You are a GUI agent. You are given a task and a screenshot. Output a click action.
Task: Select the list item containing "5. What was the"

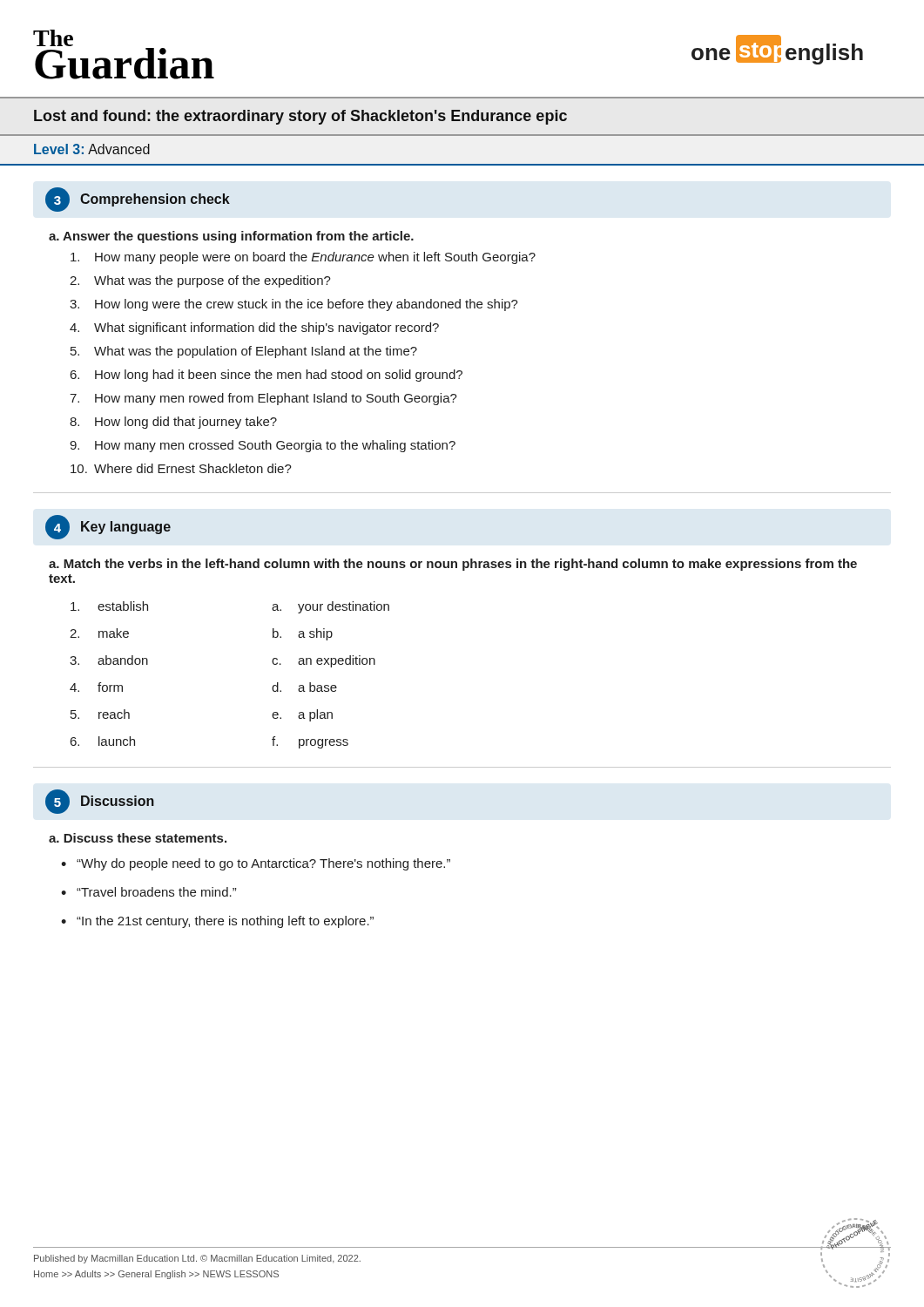[244, 352]
